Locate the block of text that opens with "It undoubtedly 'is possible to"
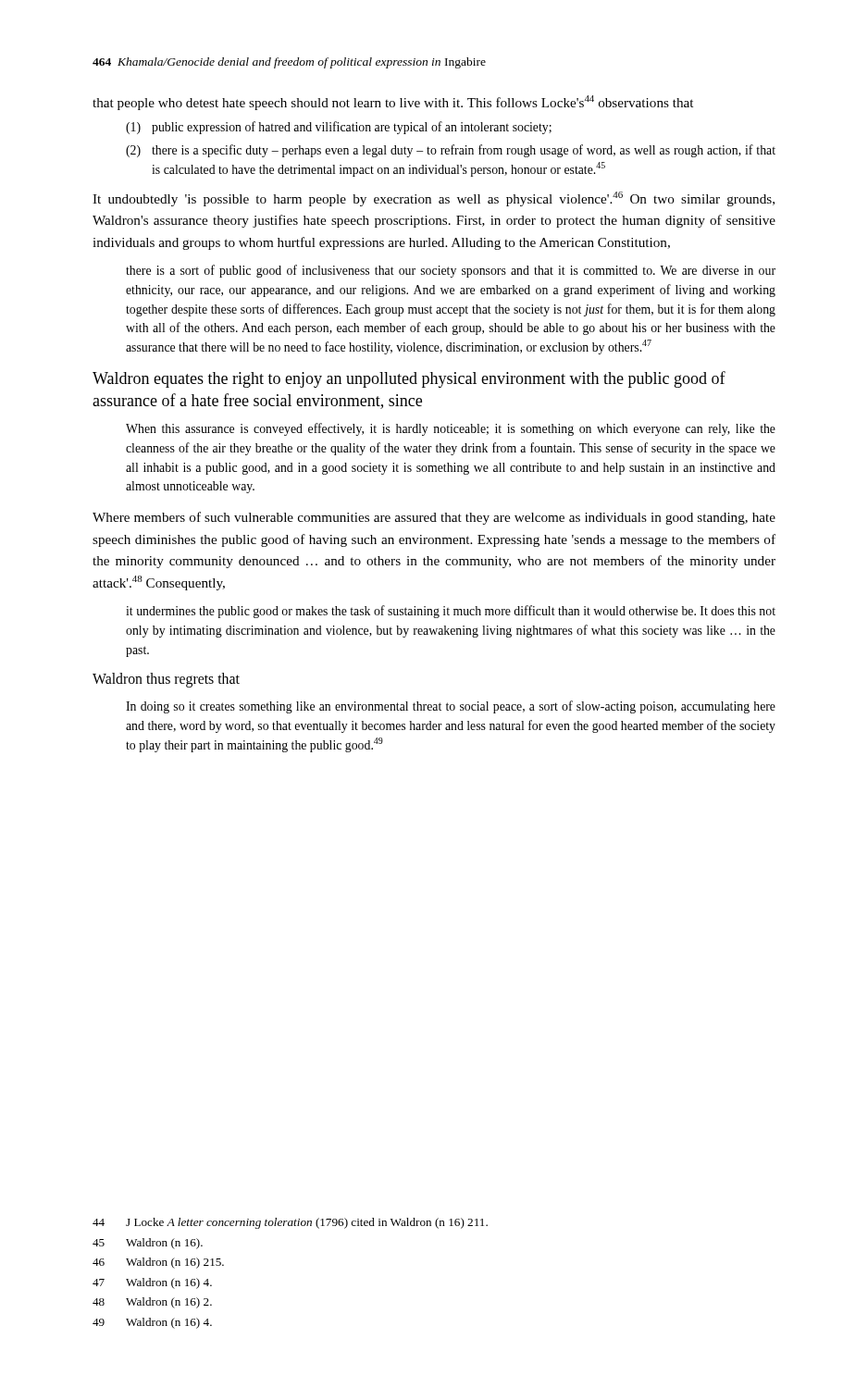868x1388 pixels. (434, 220)
